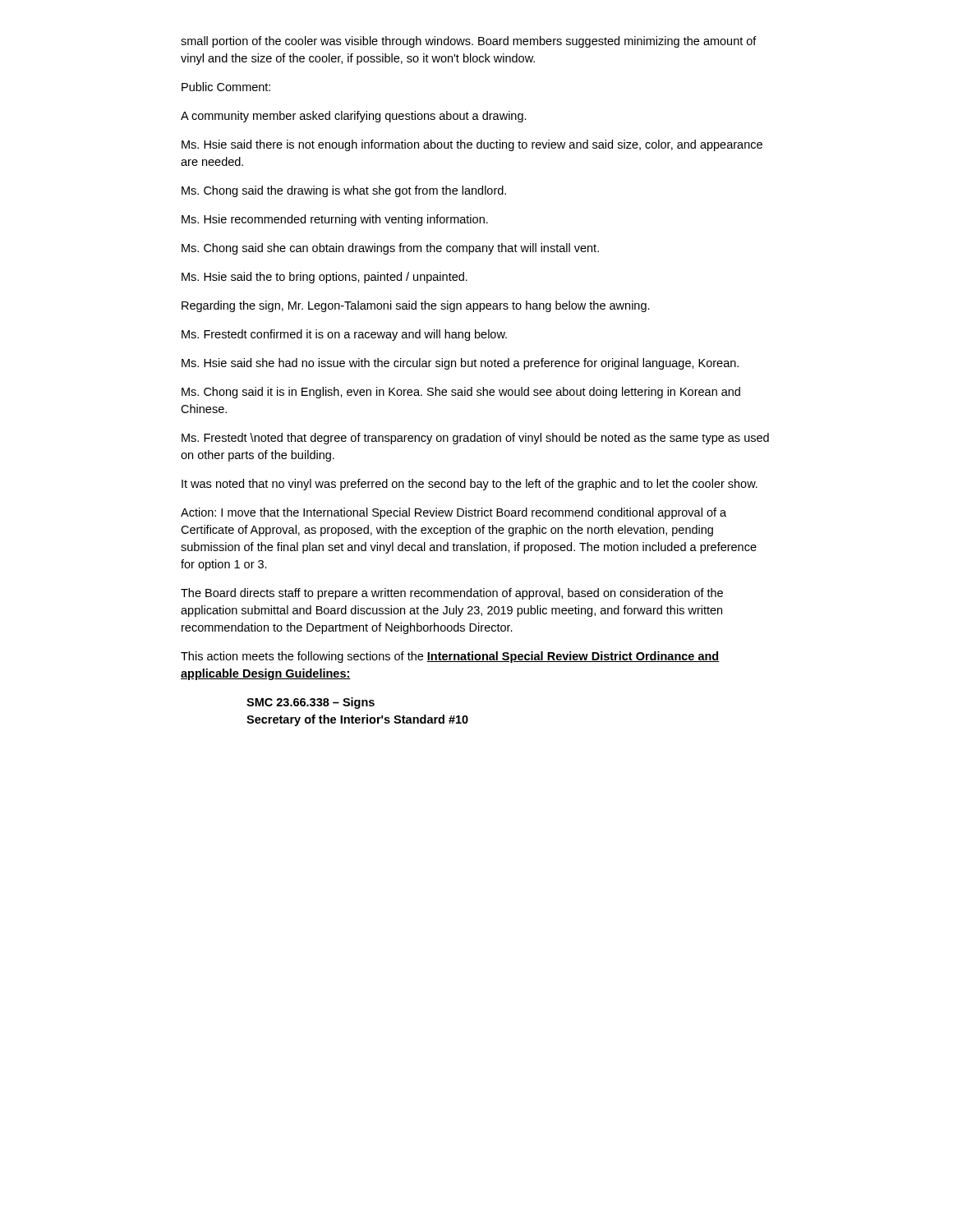The width and height of the screenshot is (953, 1232).
Task: Click on the text block starting "Ms. Hsie recommended returning with"
Action: point(335,219)
